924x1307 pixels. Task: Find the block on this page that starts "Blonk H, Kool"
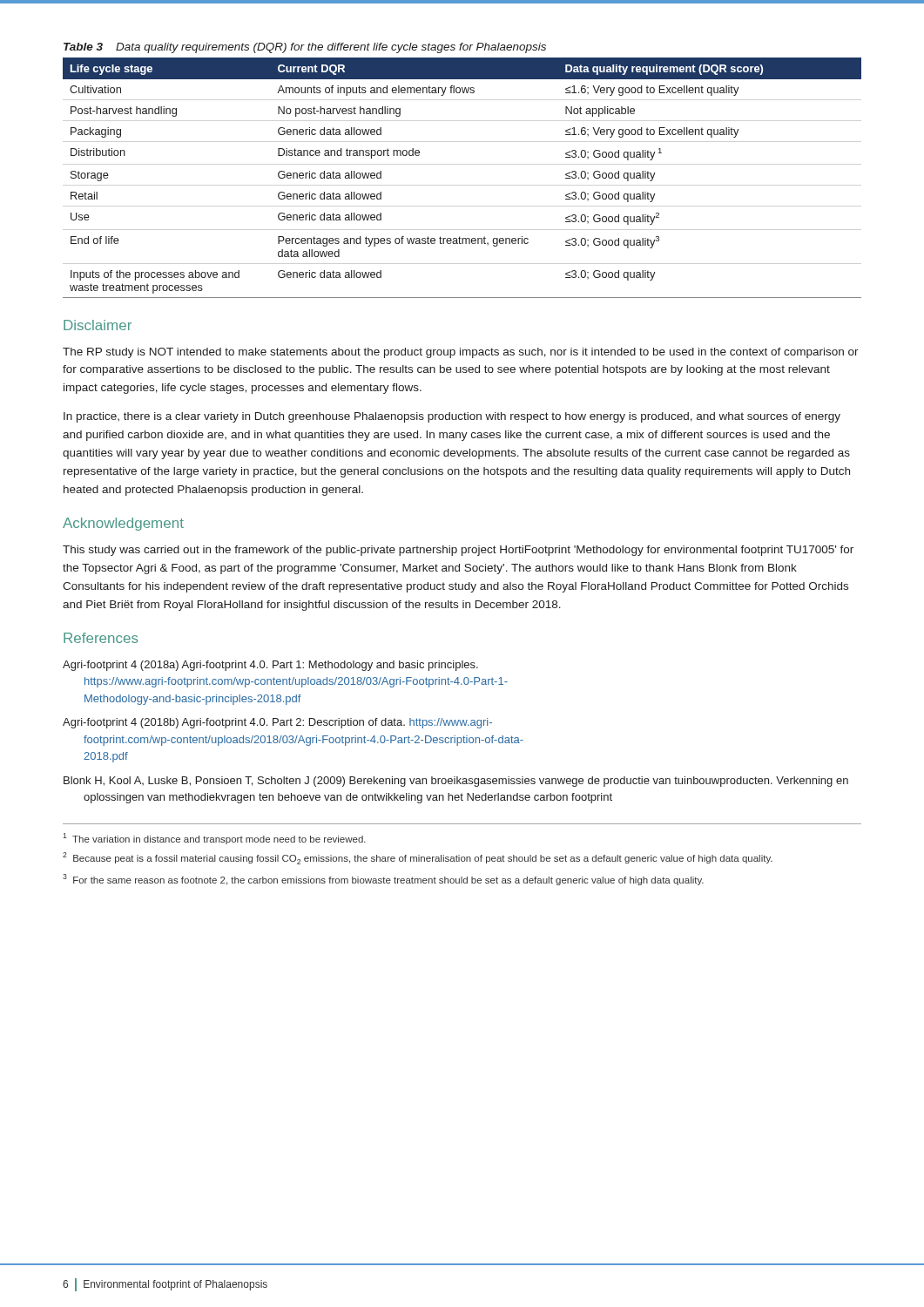pyautogui.click(x=456, y=788)
